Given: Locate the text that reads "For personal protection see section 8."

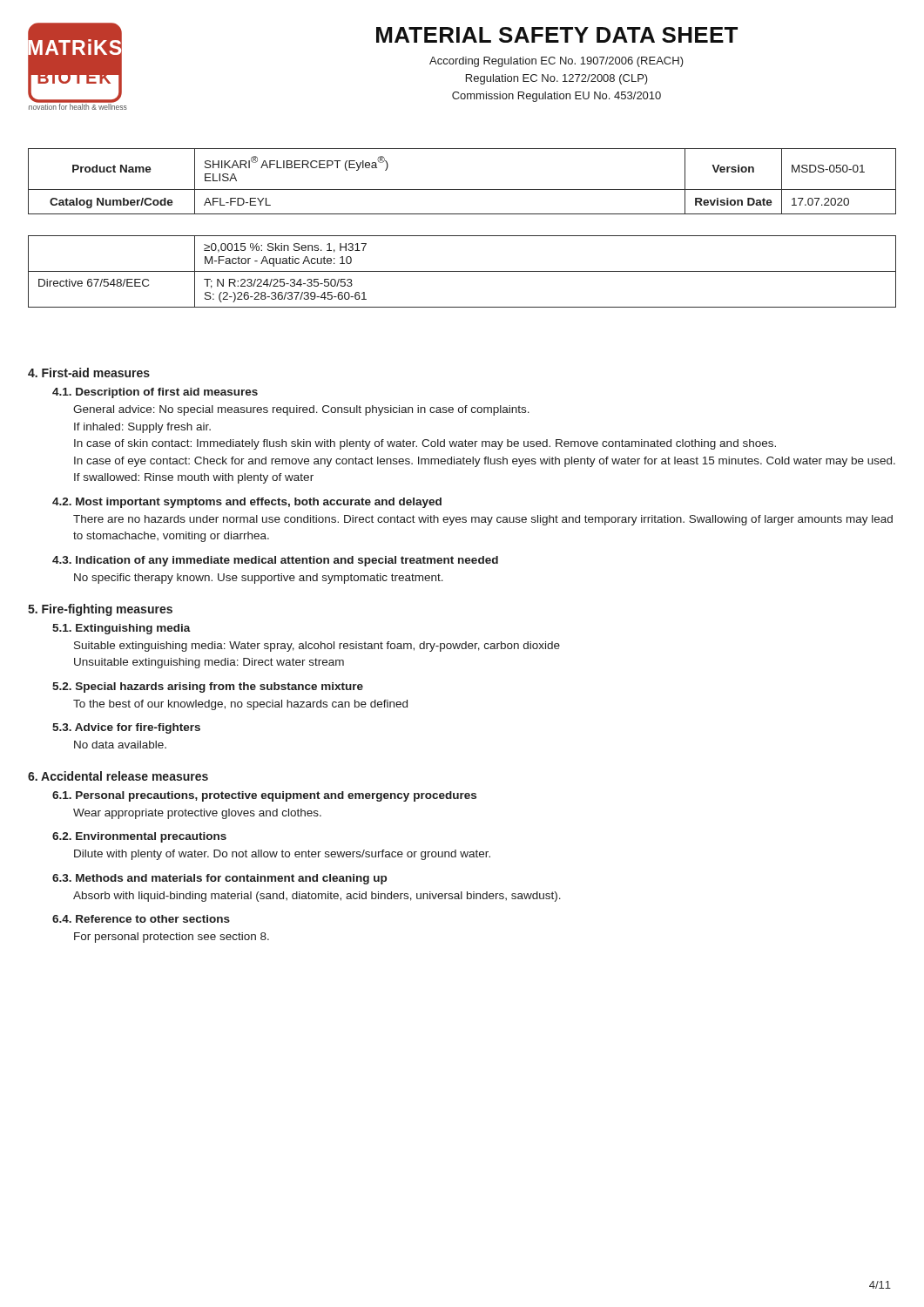Looking at the screenshot, I should point(172,937).
